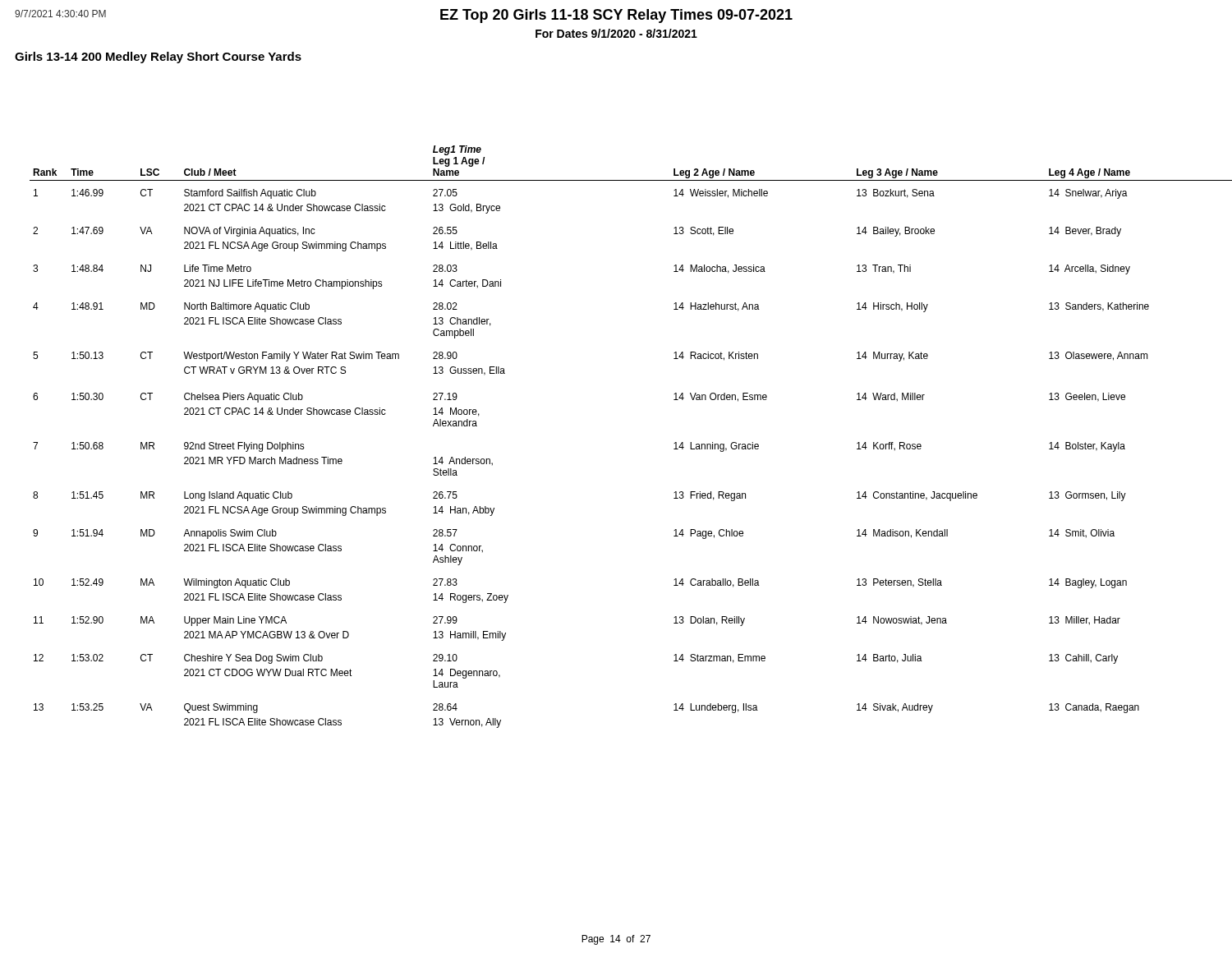
Task: Click on the text that reads "For Dates 9/1/2020 - 8/31/2021"
Action: coord(616,34)
